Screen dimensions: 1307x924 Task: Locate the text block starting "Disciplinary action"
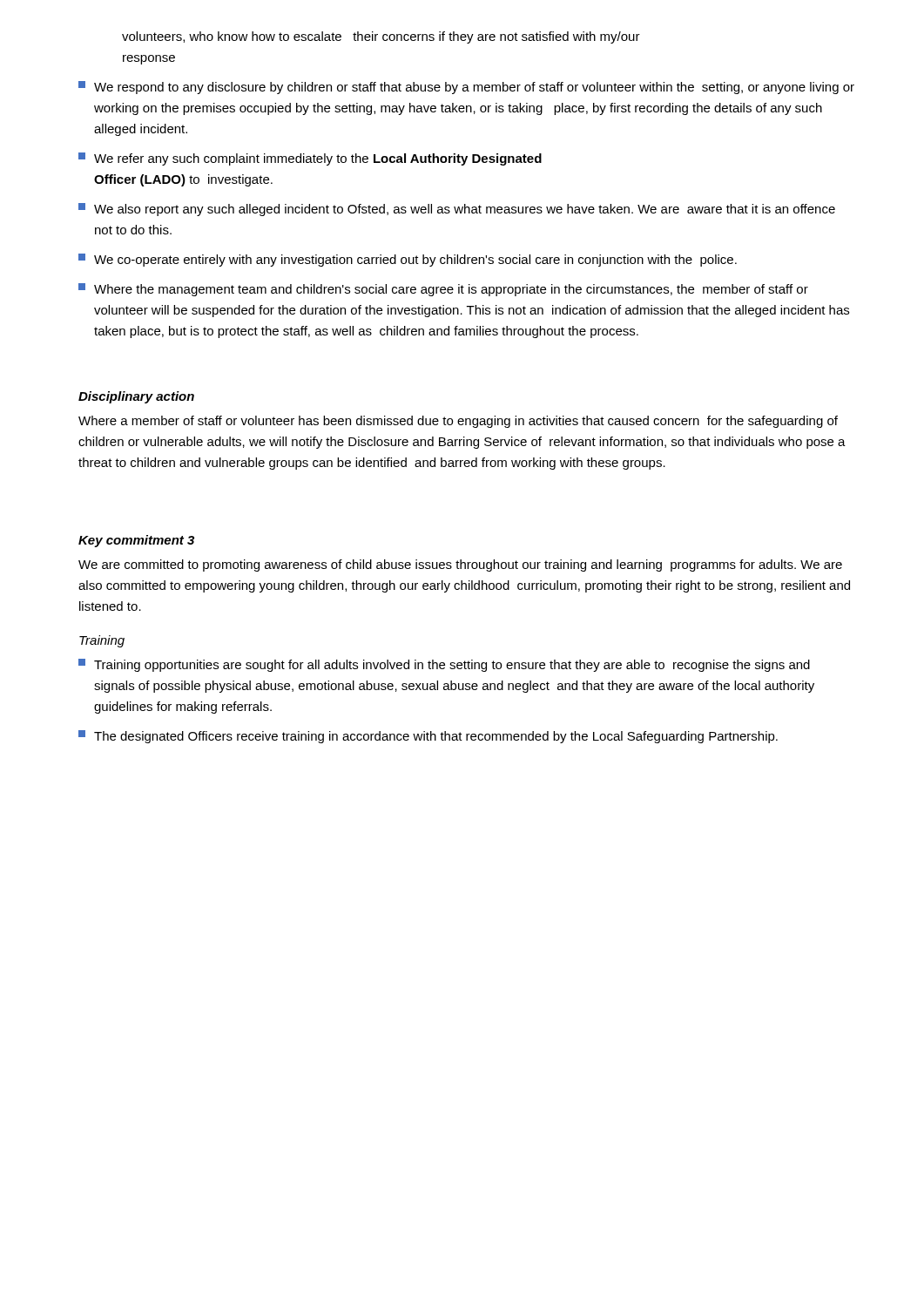pyautogui.click(x=136, y=396)
